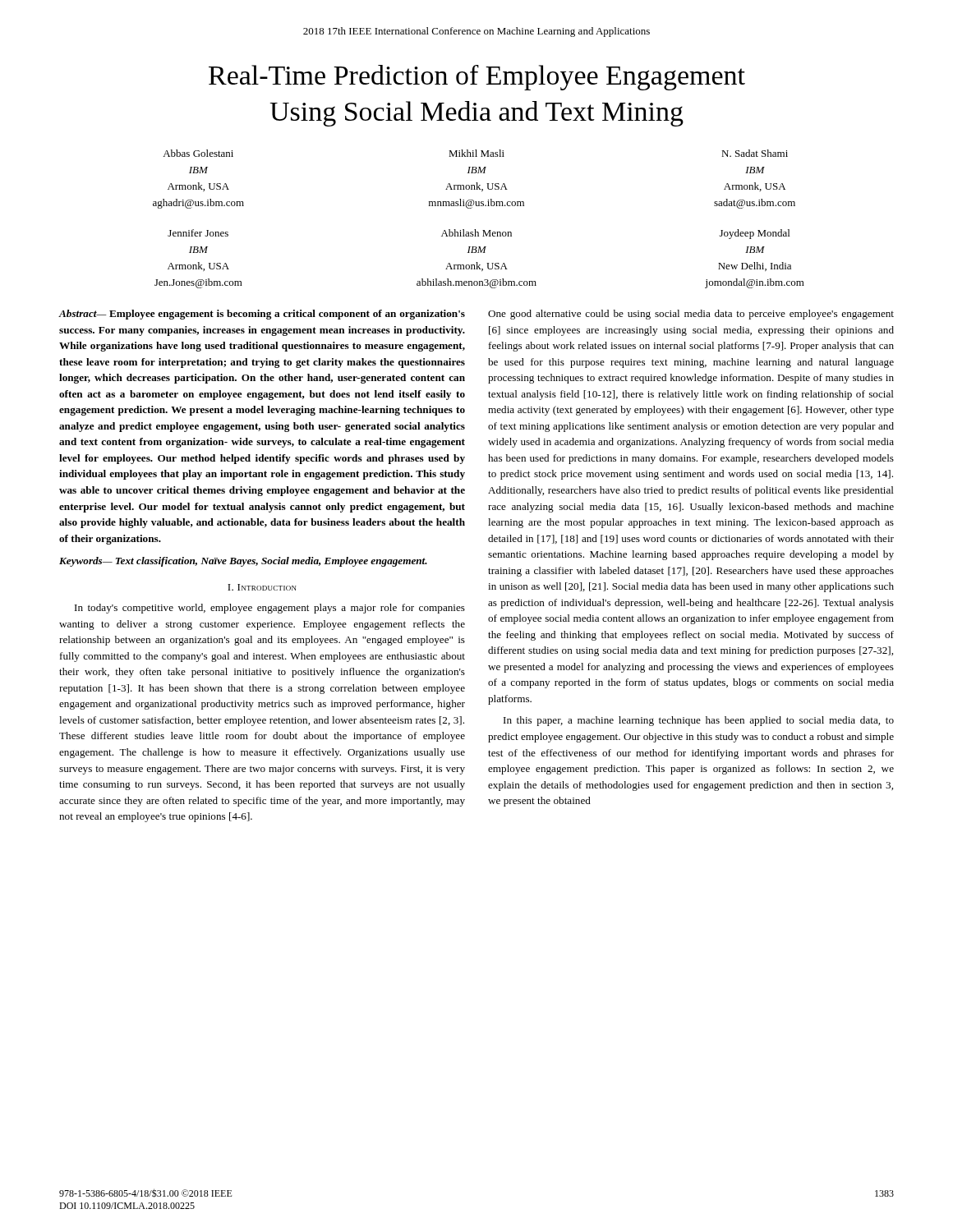Locate the text block that says "Abstract— Employee engagement is becoming"
Viewport: 953px width, 1232px height.
(262, 426)
